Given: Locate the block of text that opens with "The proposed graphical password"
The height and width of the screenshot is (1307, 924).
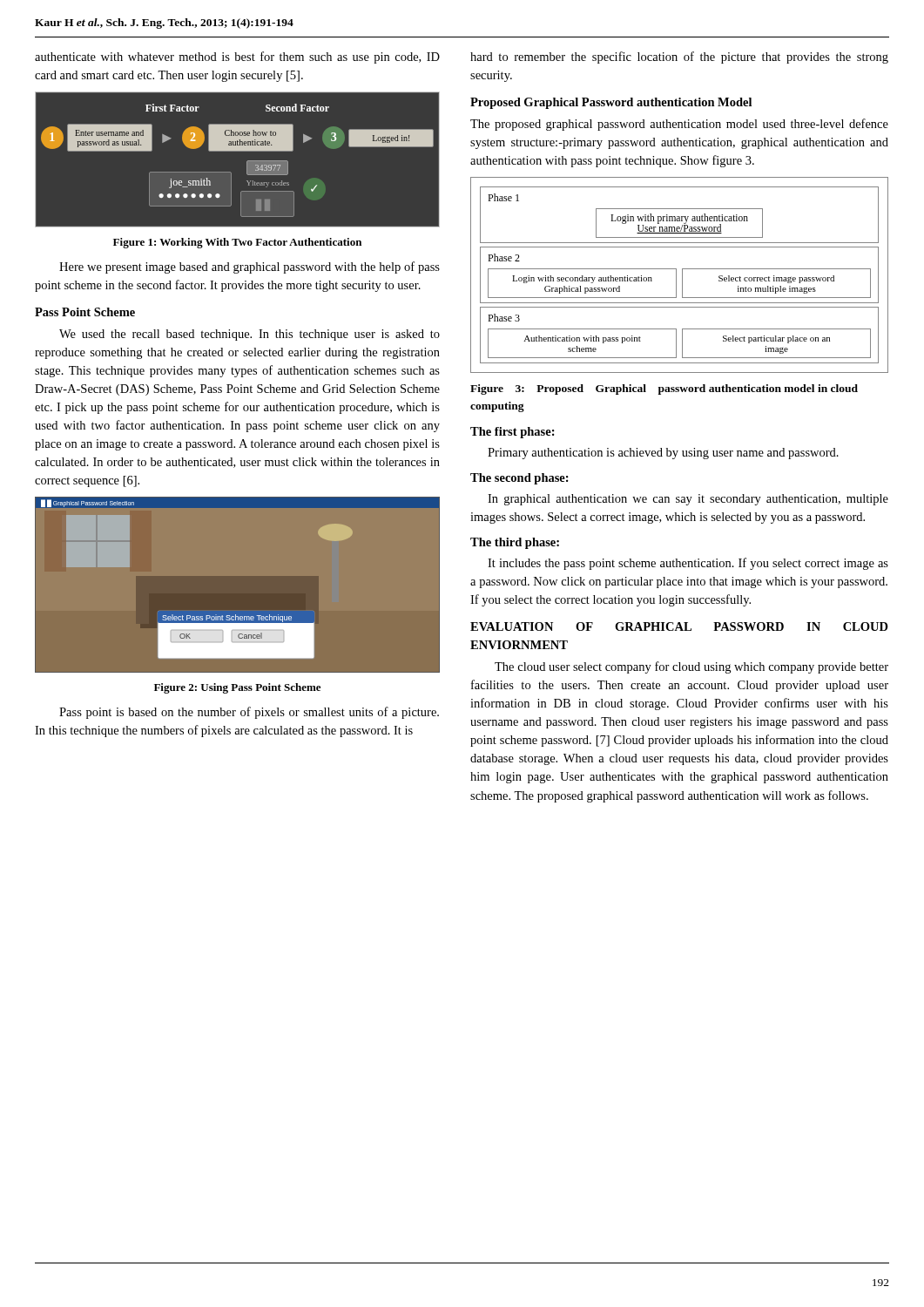Looking at the screenshot, I should click(x=679, y=143).
